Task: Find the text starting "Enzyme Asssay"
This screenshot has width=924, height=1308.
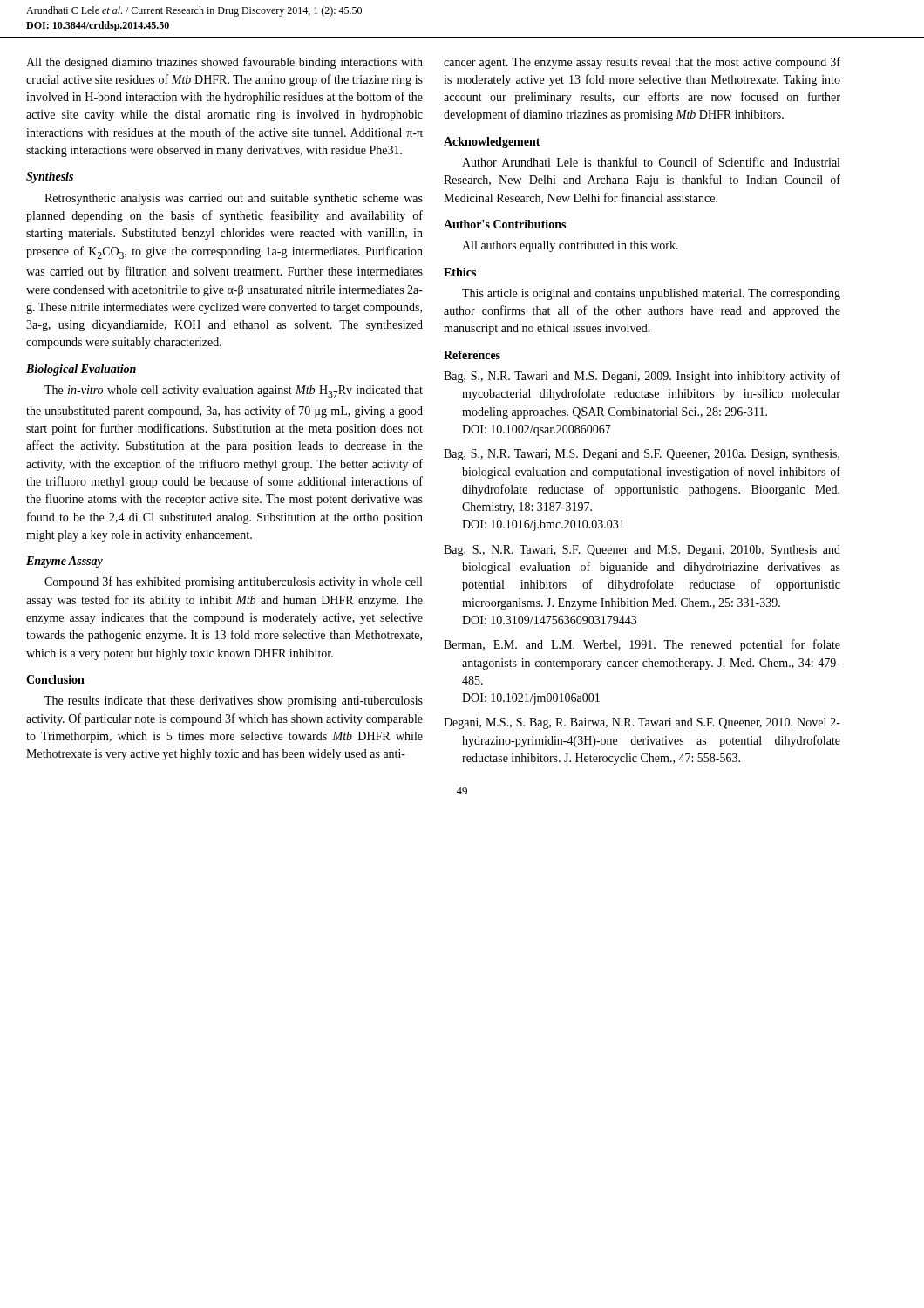Action: click(x=64, y=561)
